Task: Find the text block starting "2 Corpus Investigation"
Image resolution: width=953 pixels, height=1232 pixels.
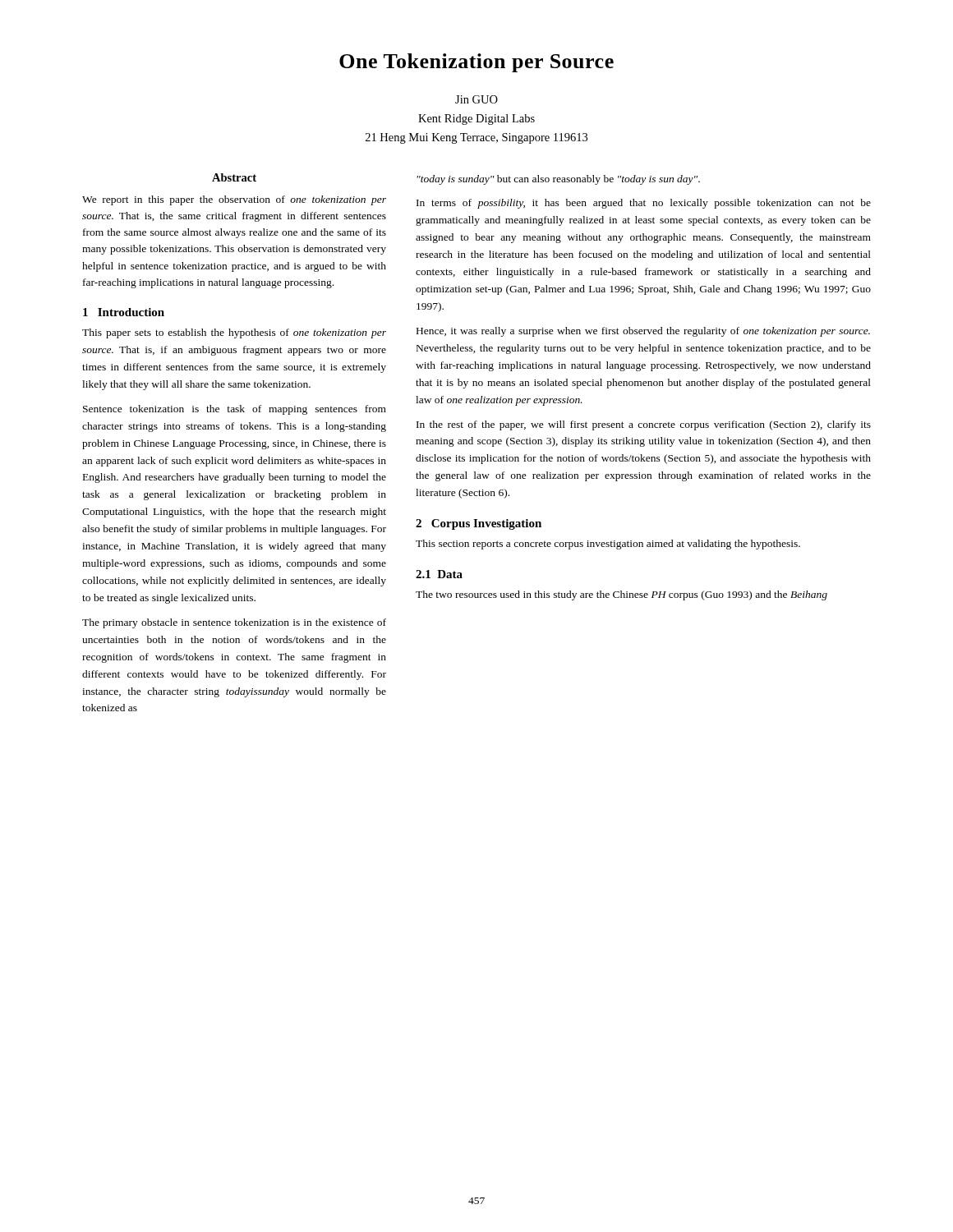Action: [479, 523]
